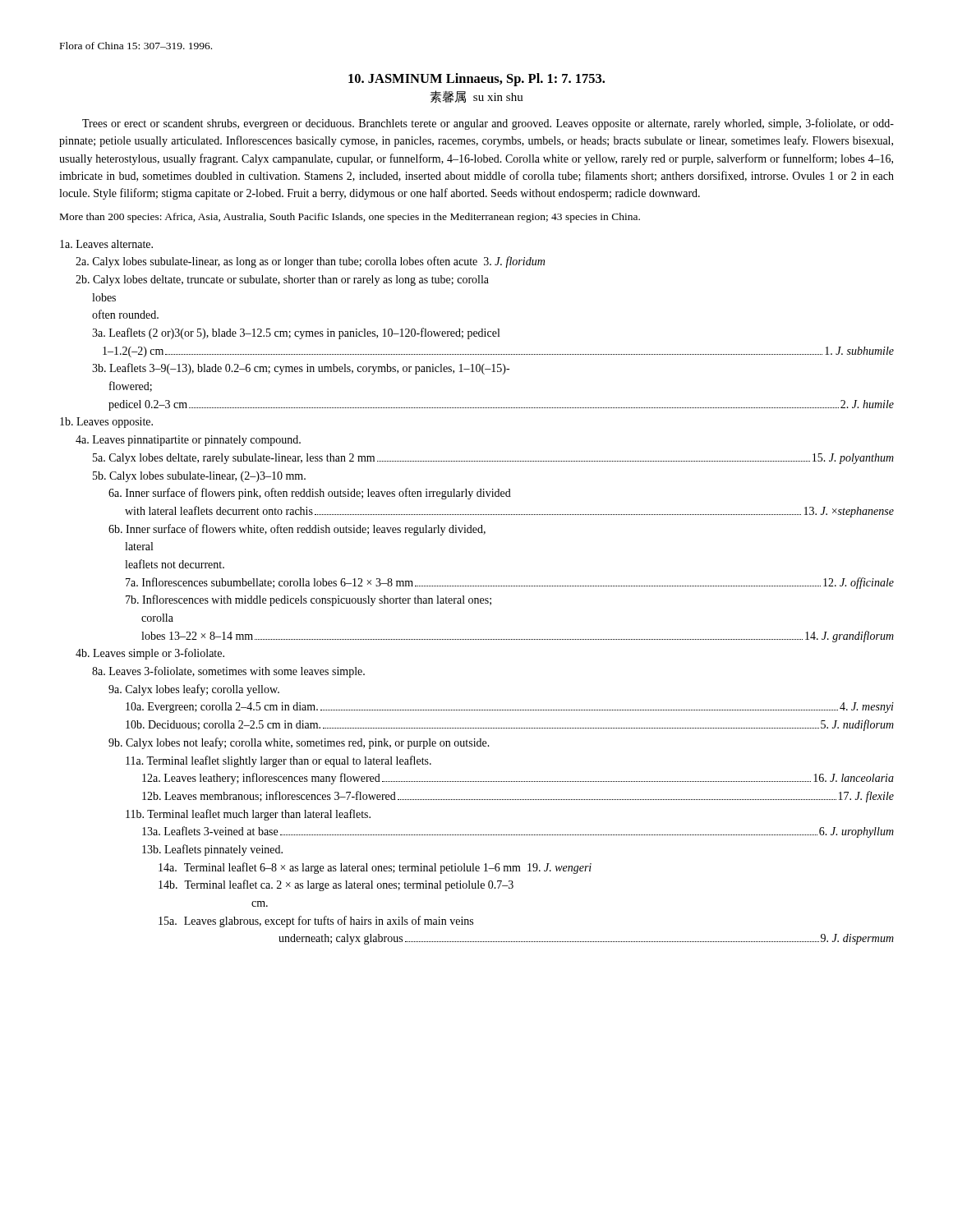This screenshot has height=1232, width=953.
Task: Locate the list item containing "9b. Calyx lobes"
Action: (299, 743)
